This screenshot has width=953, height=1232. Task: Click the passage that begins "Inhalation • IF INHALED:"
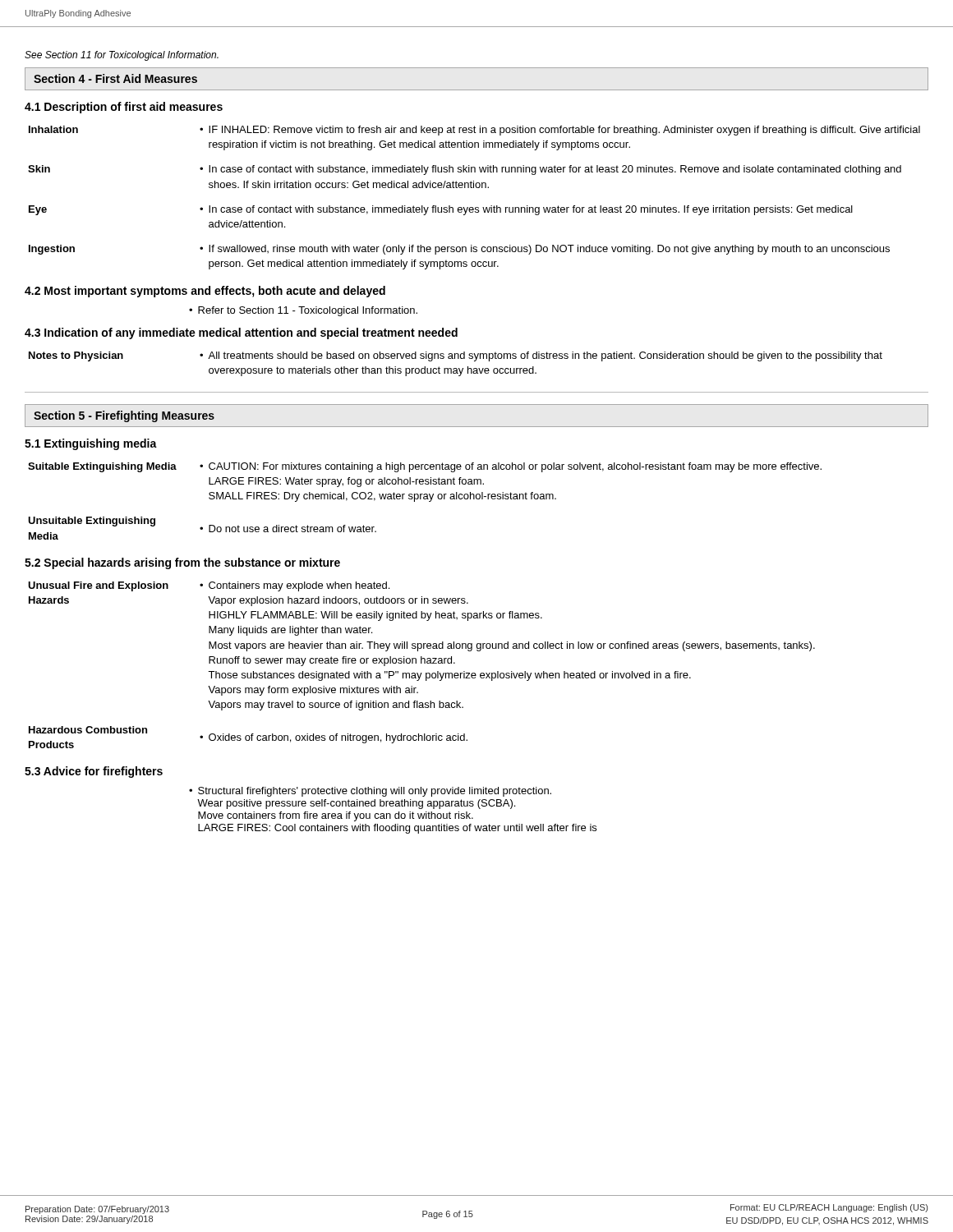coord(476,137)
